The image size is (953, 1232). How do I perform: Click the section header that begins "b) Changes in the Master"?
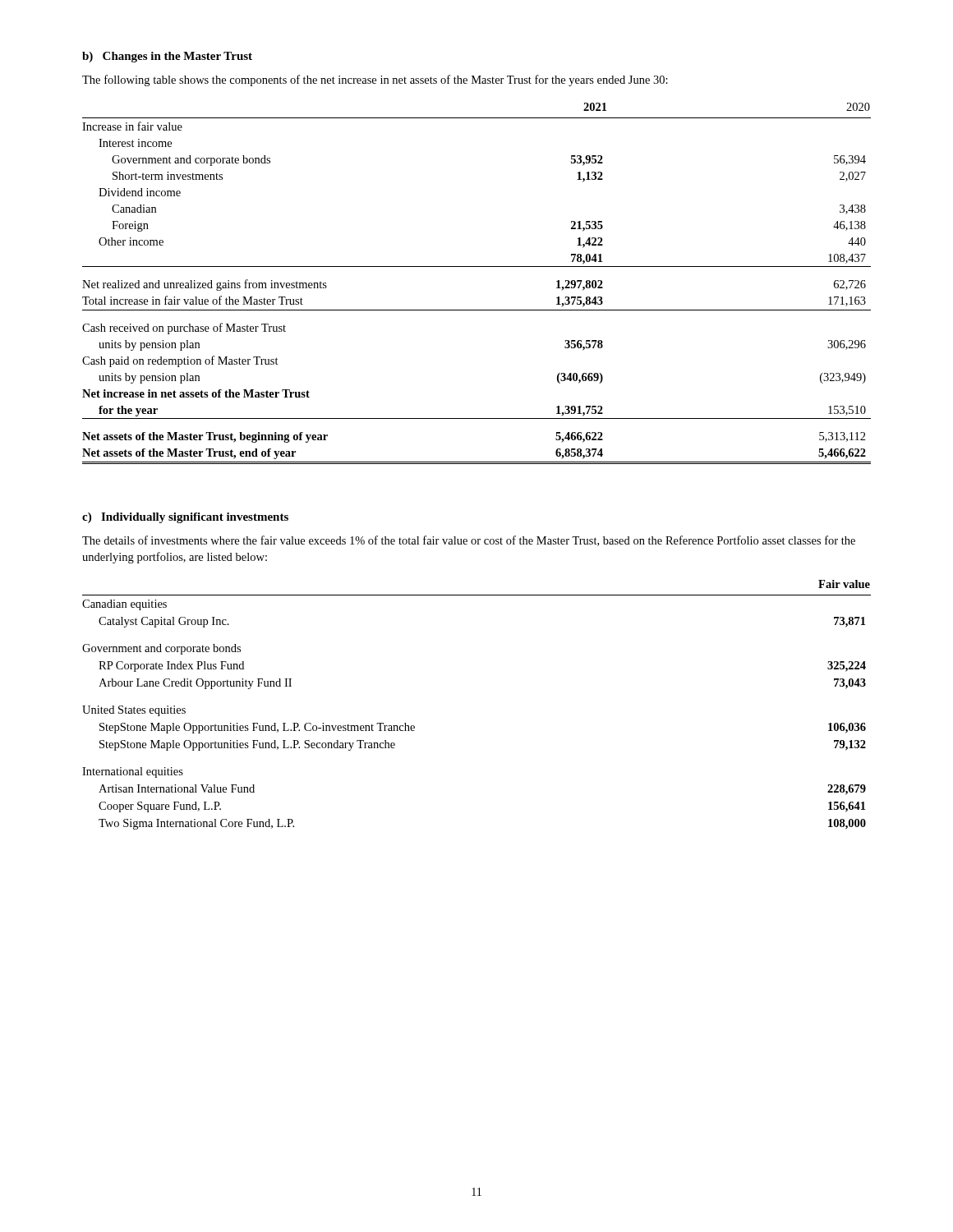(x=167, y=56)
